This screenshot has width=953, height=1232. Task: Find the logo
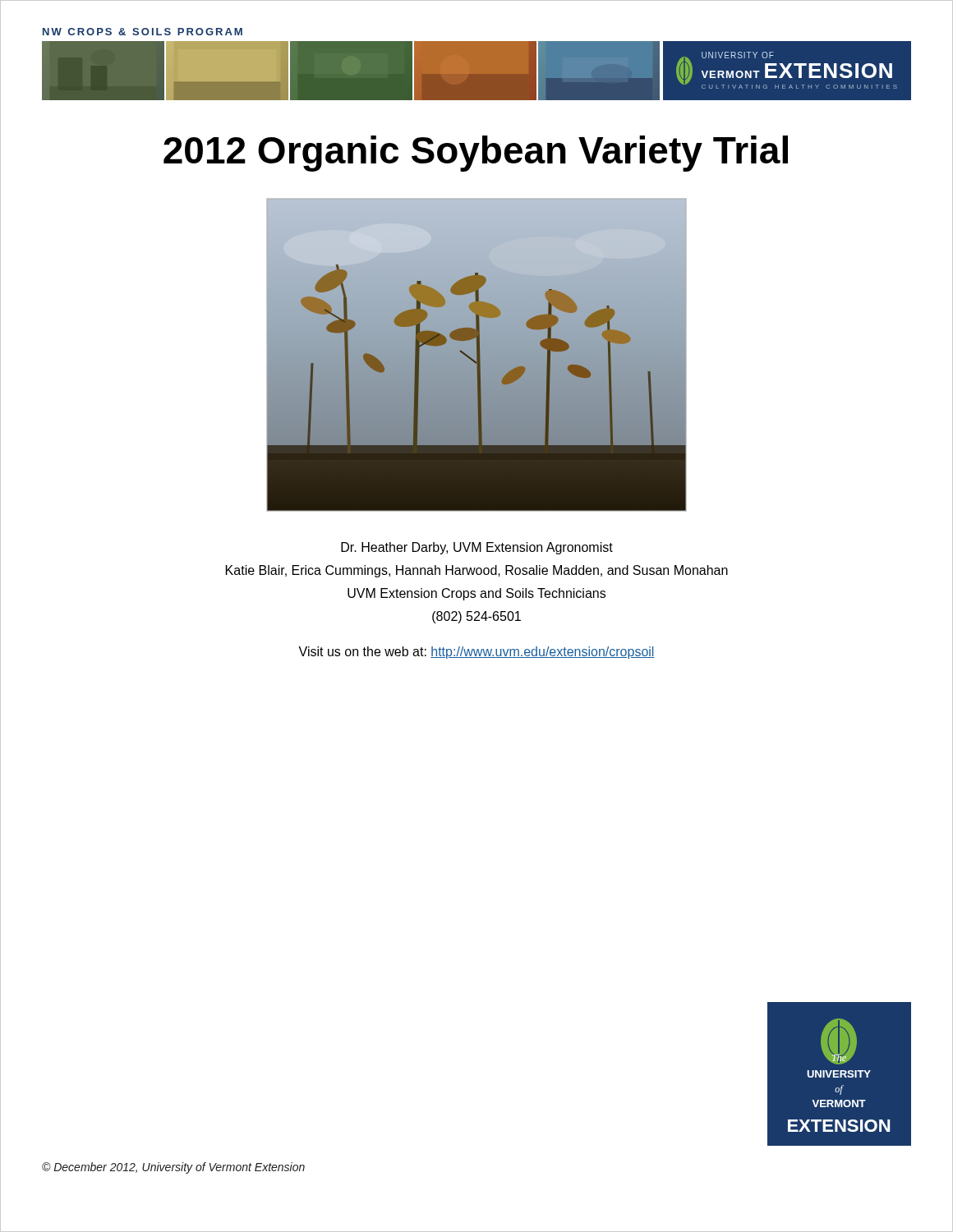(x=839, y=1076)
